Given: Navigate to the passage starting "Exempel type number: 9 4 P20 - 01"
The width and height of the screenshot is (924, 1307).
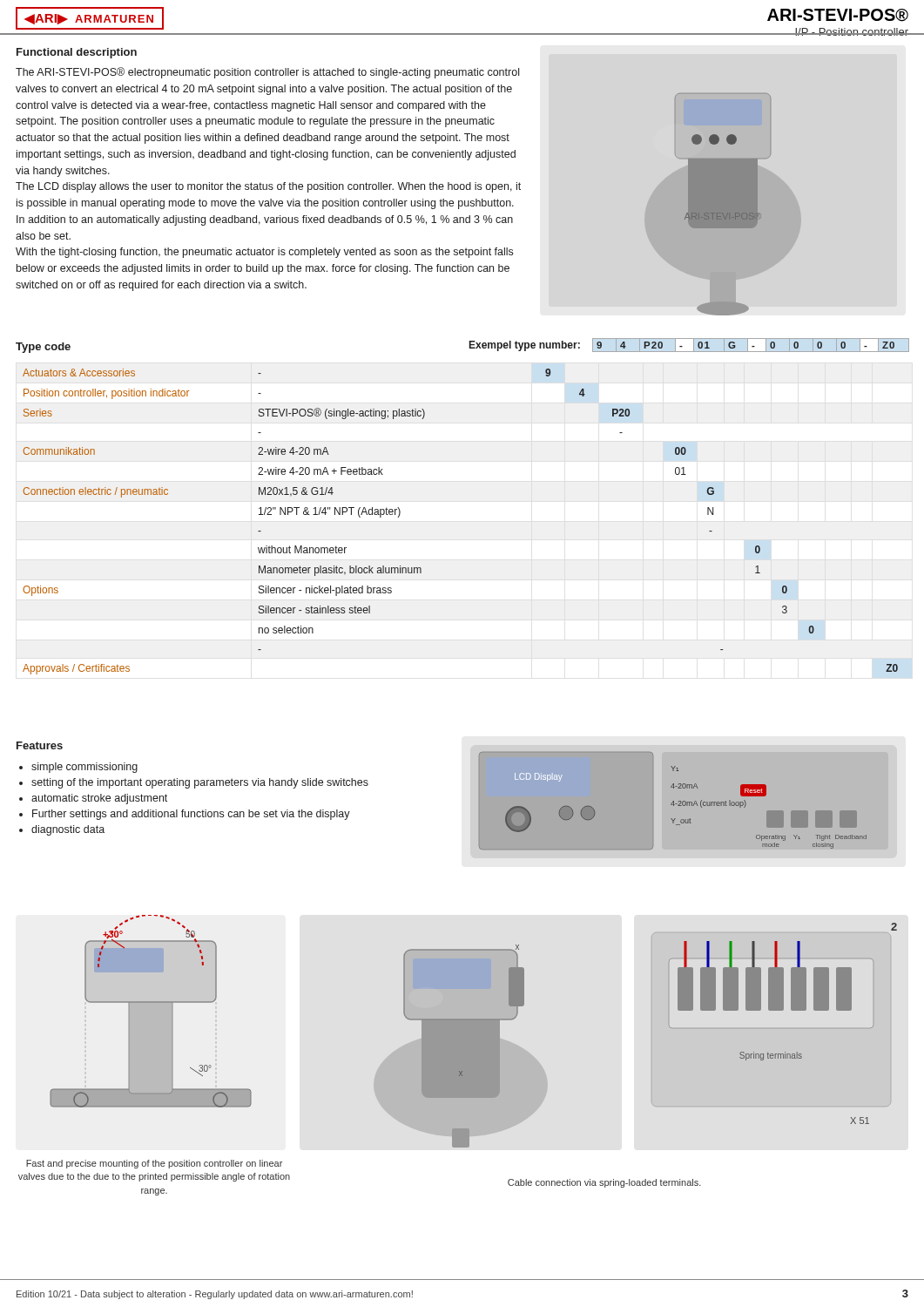Looking at the screenshot, I should [x=462, y=345].
